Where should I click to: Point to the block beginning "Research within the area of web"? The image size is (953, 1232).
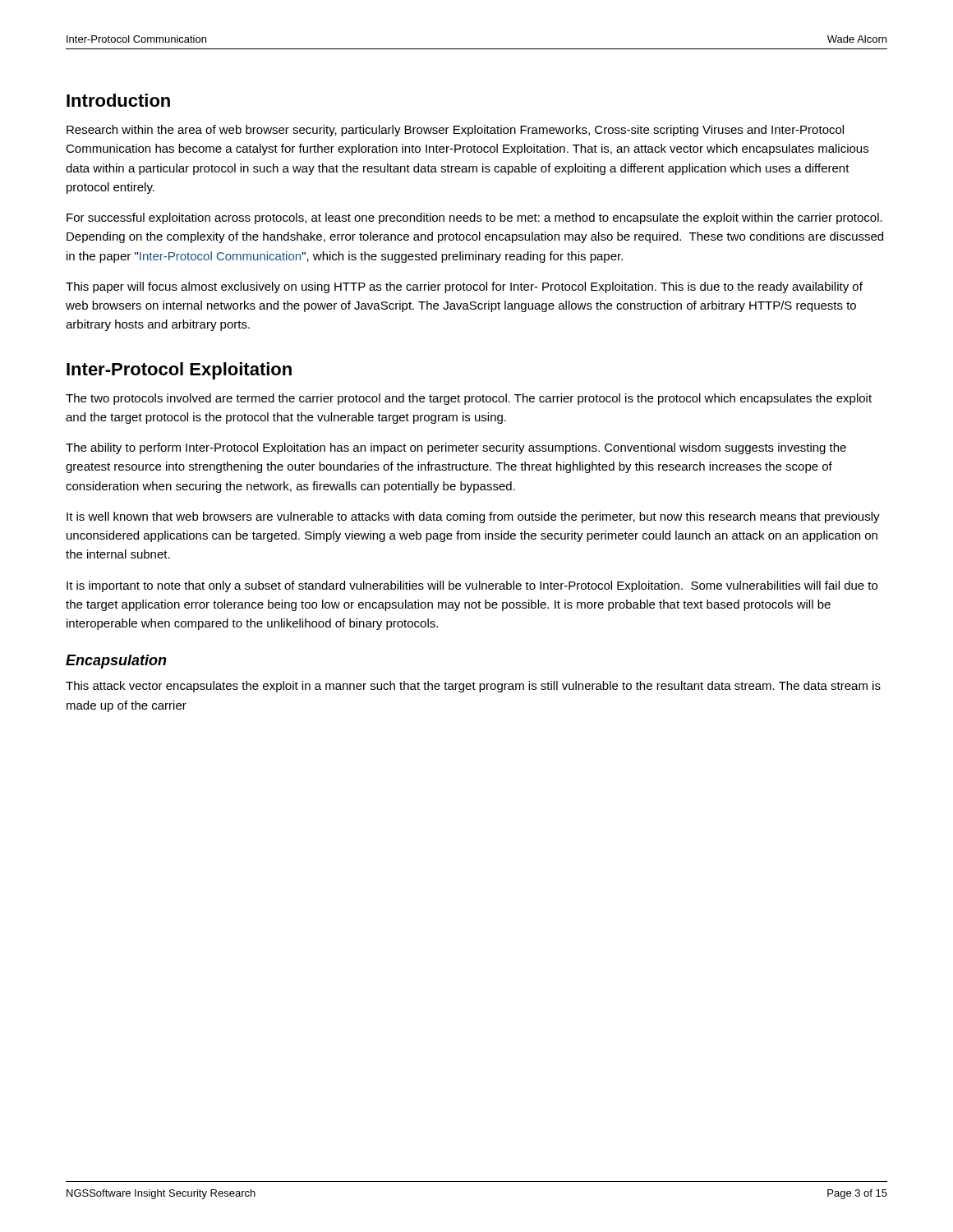[x=476, y=158]
